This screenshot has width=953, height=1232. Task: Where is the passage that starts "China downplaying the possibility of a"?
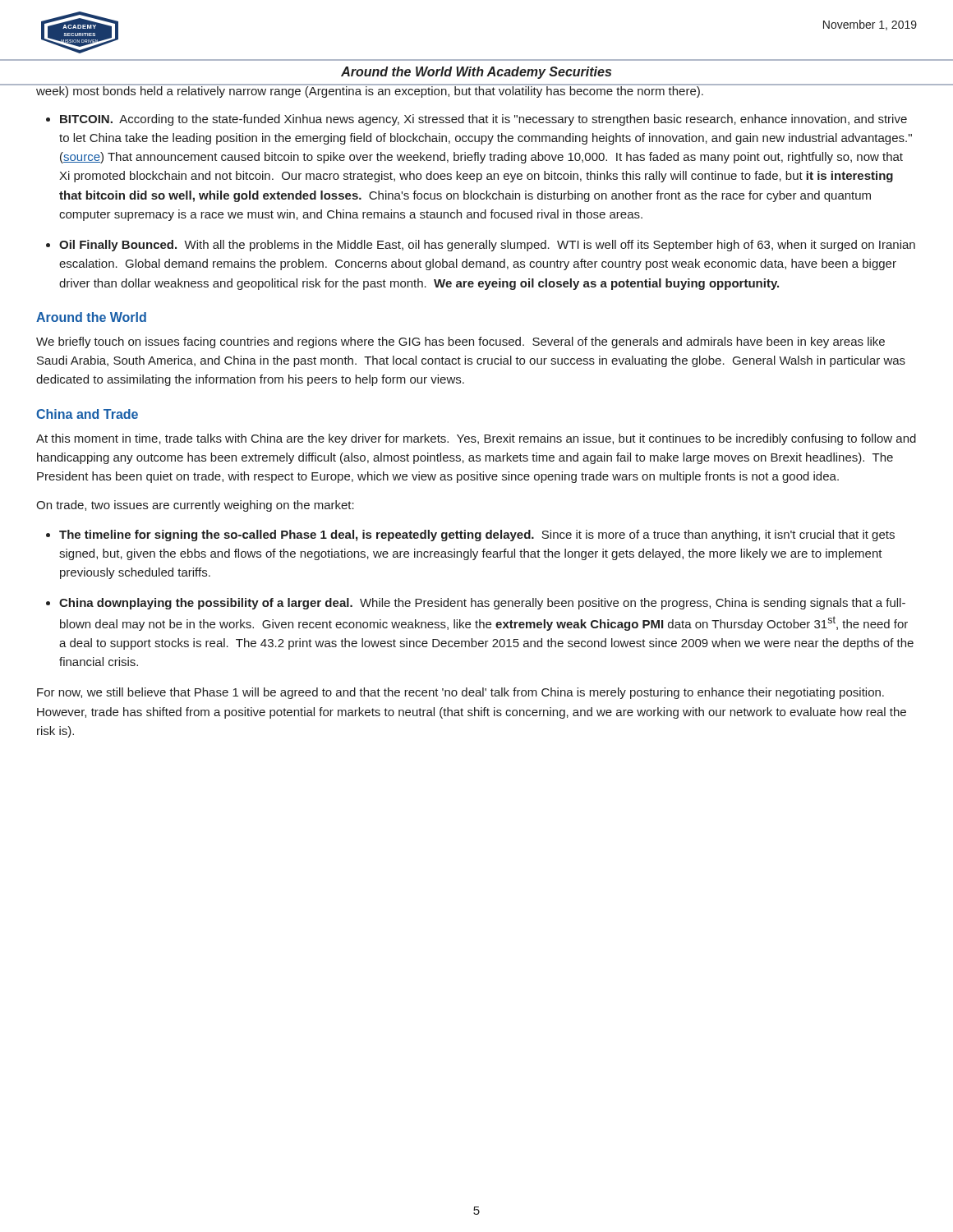coord(487,632)
